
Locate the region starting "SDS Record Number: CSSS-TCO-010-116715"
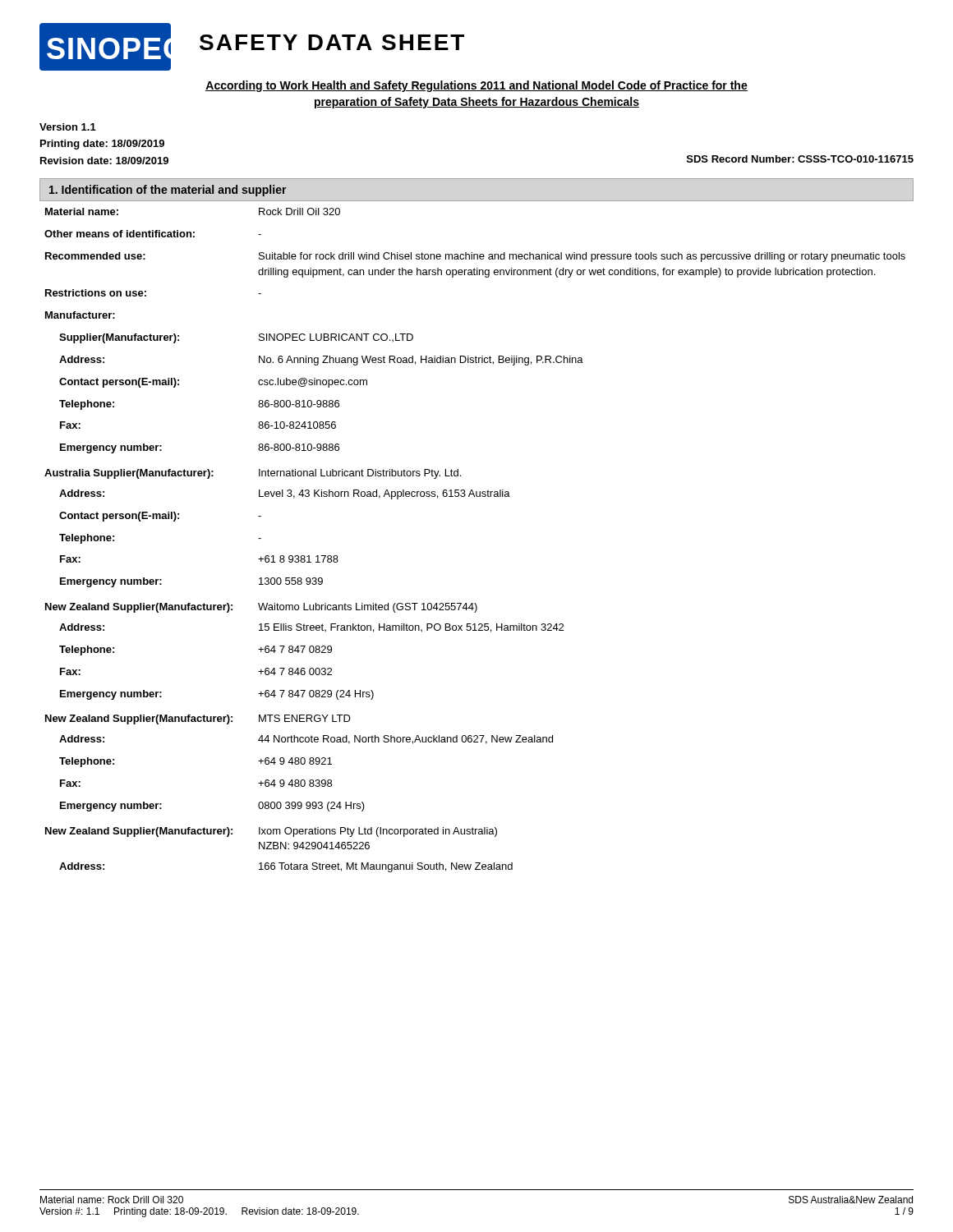point(800,159)
